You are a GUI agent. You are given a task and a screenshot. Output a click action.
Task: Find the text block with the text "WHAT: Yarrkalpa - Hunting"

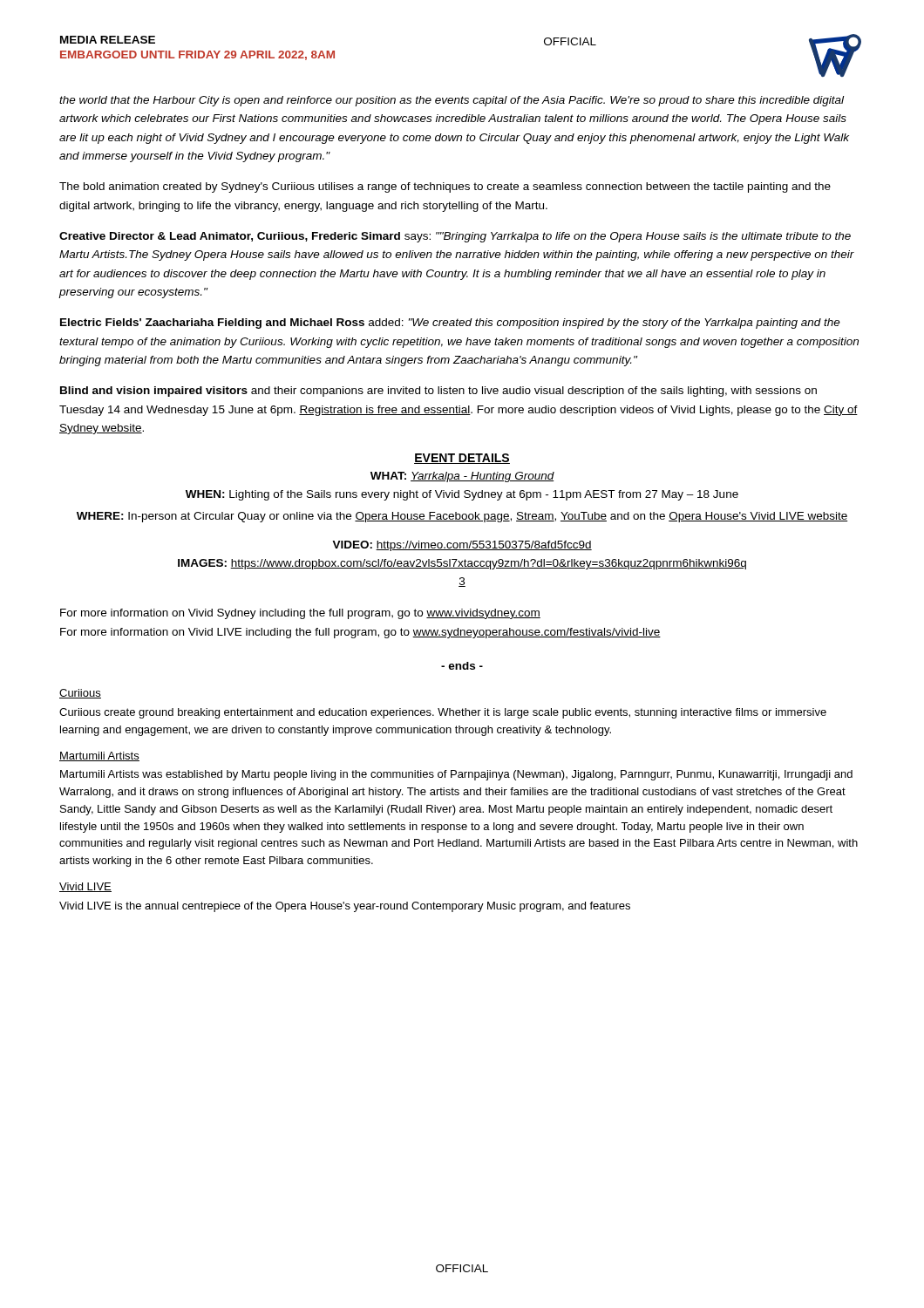(x=462, y=476)
